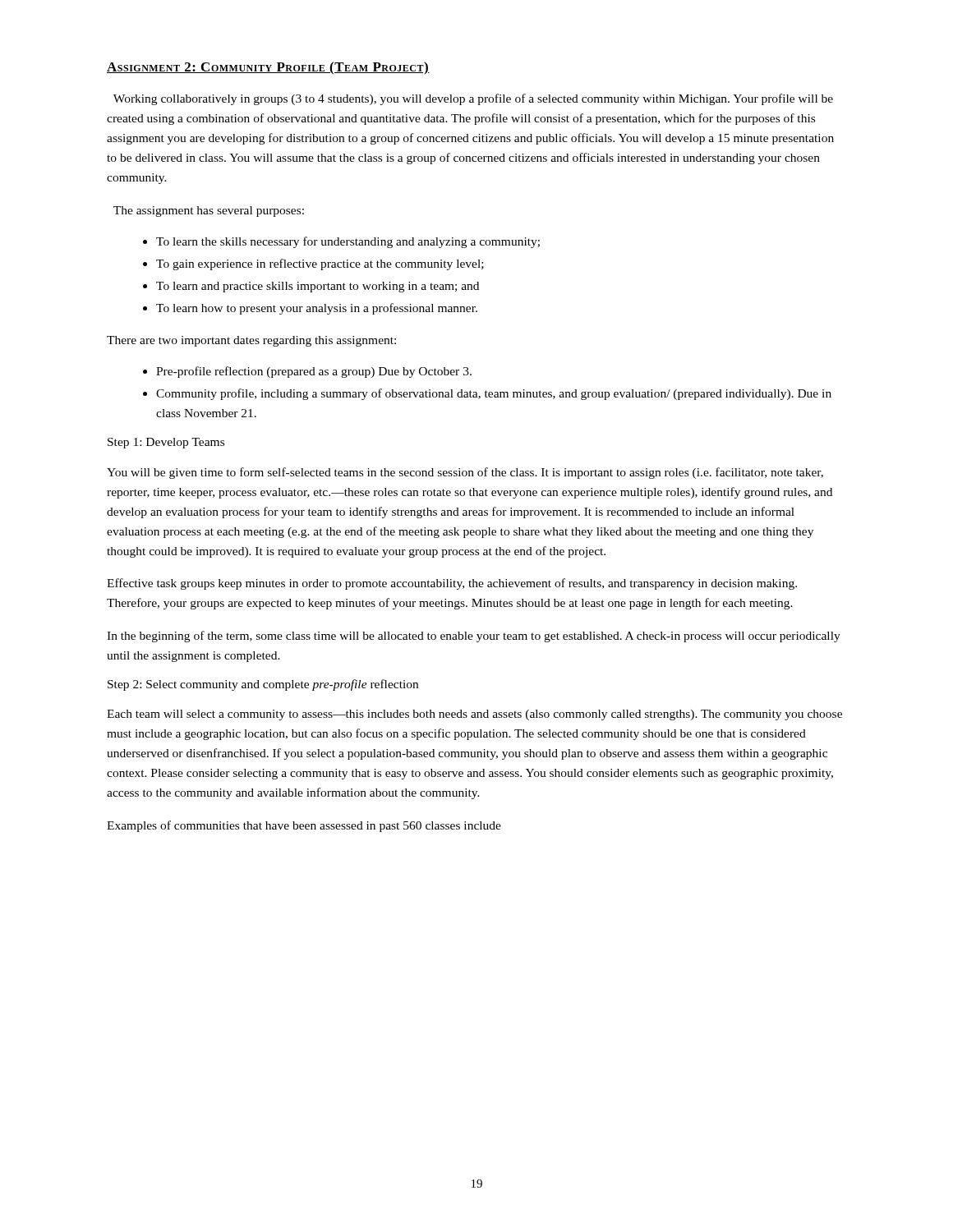This screenshot has width=953, height=1232.
Task: Find the element starting "Each team will"
Action: tap(476, 753)
